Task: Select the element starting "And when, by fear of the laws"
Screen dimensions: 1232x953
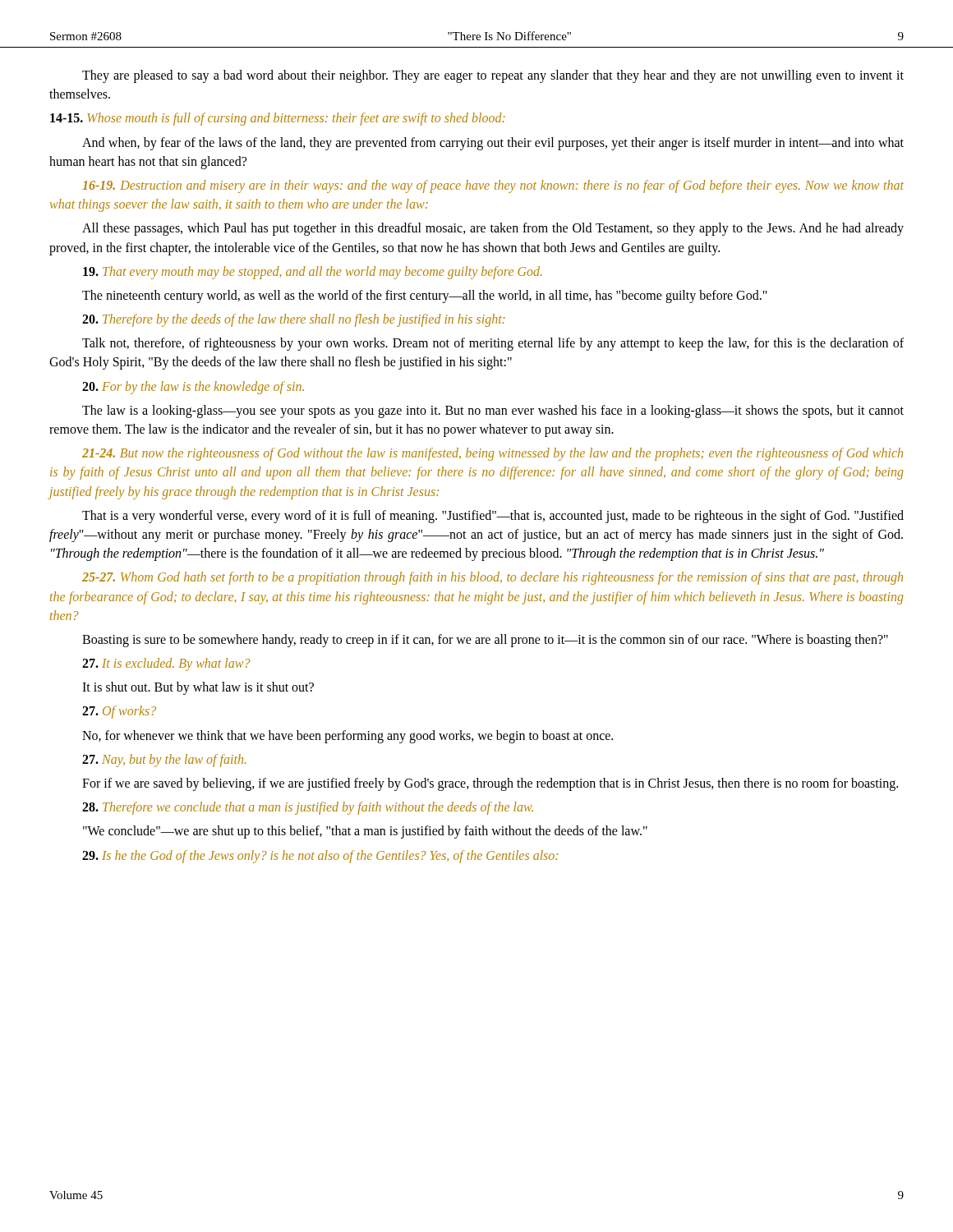Action: pyautogui.click(x=476, y=152)
